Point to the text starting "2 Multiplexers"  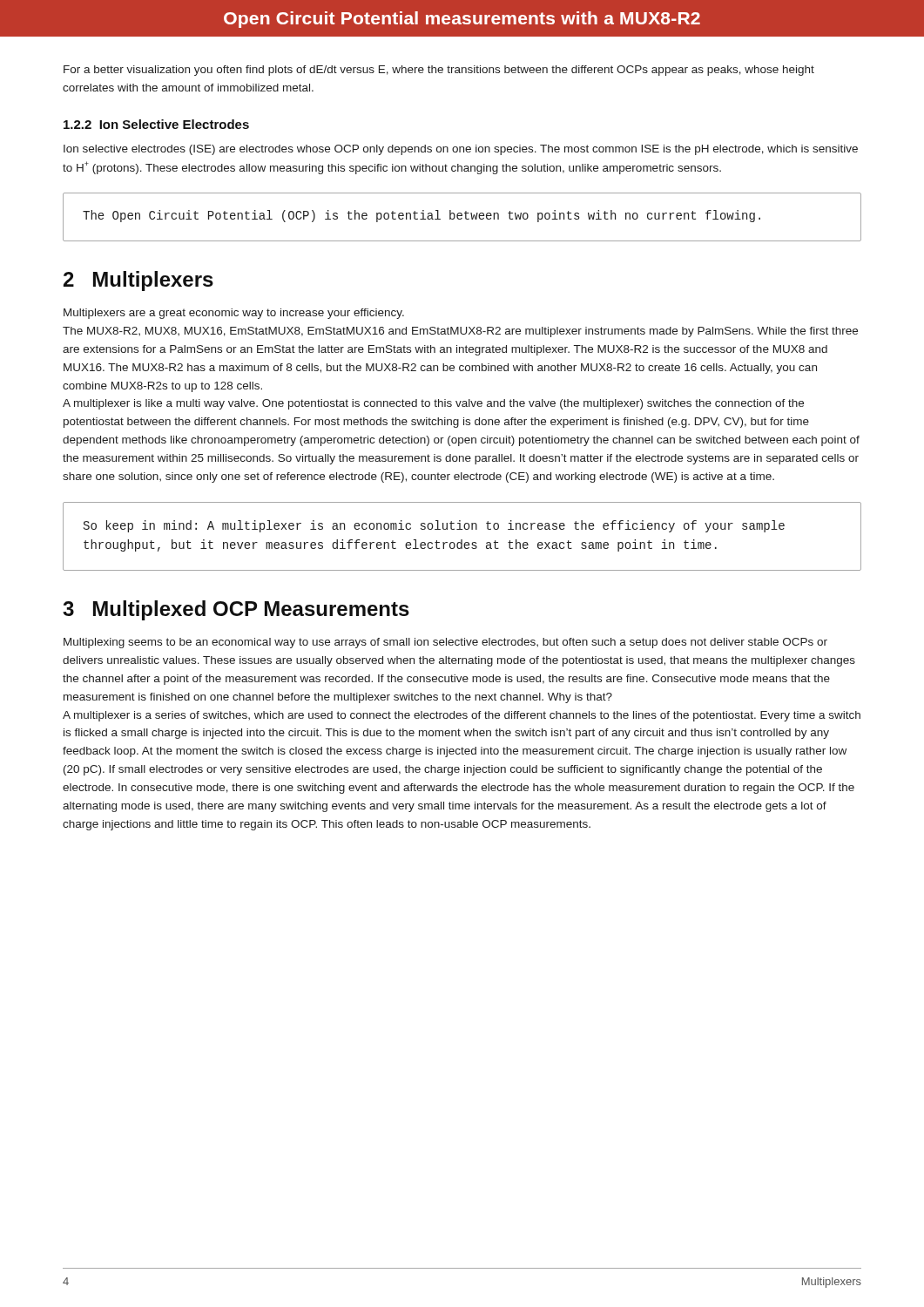138,279
